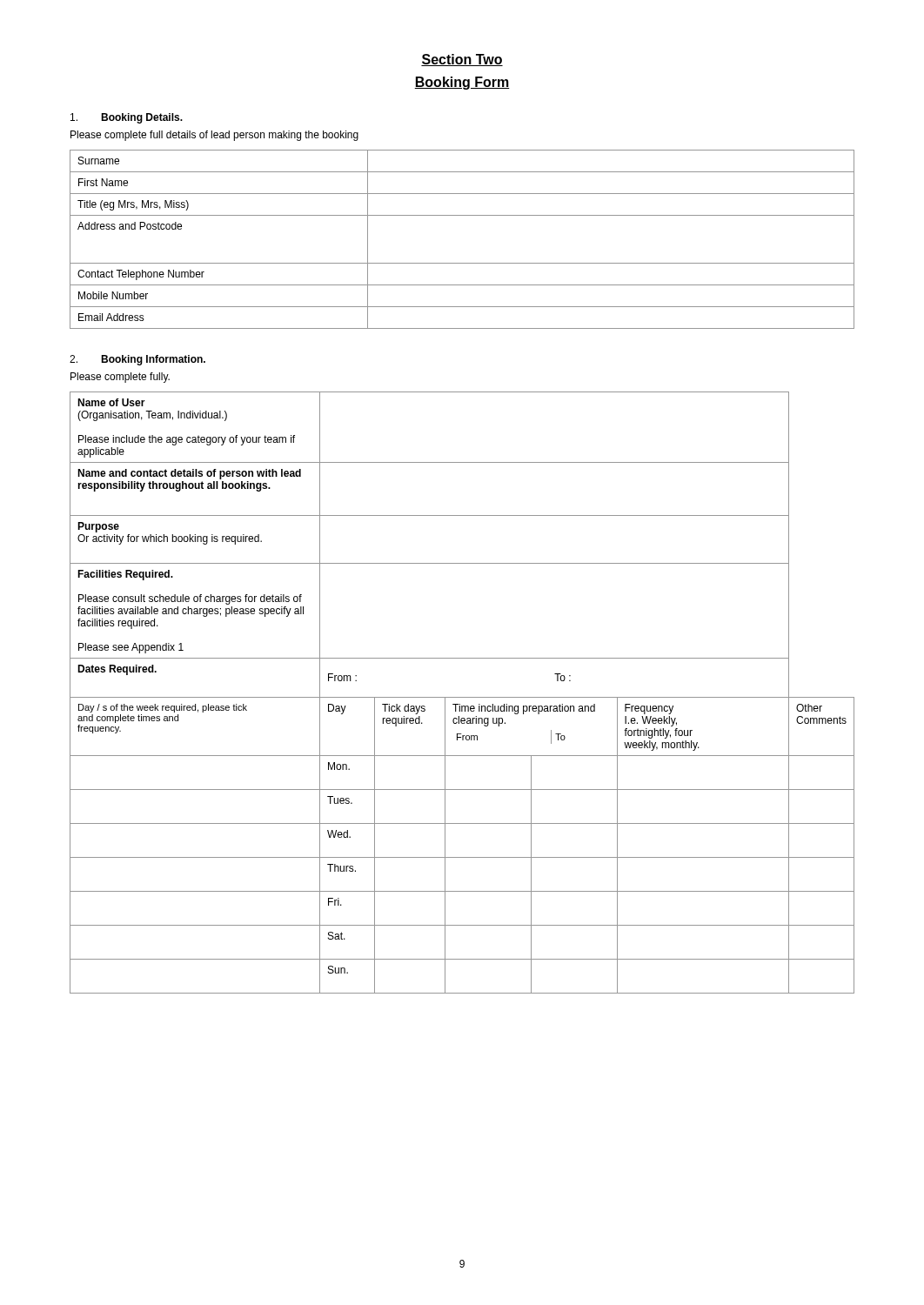The width and height of the screenshot is (924, 1305).
Task: Point to the region starting "Please complete fully."
Action: [120, 377]
